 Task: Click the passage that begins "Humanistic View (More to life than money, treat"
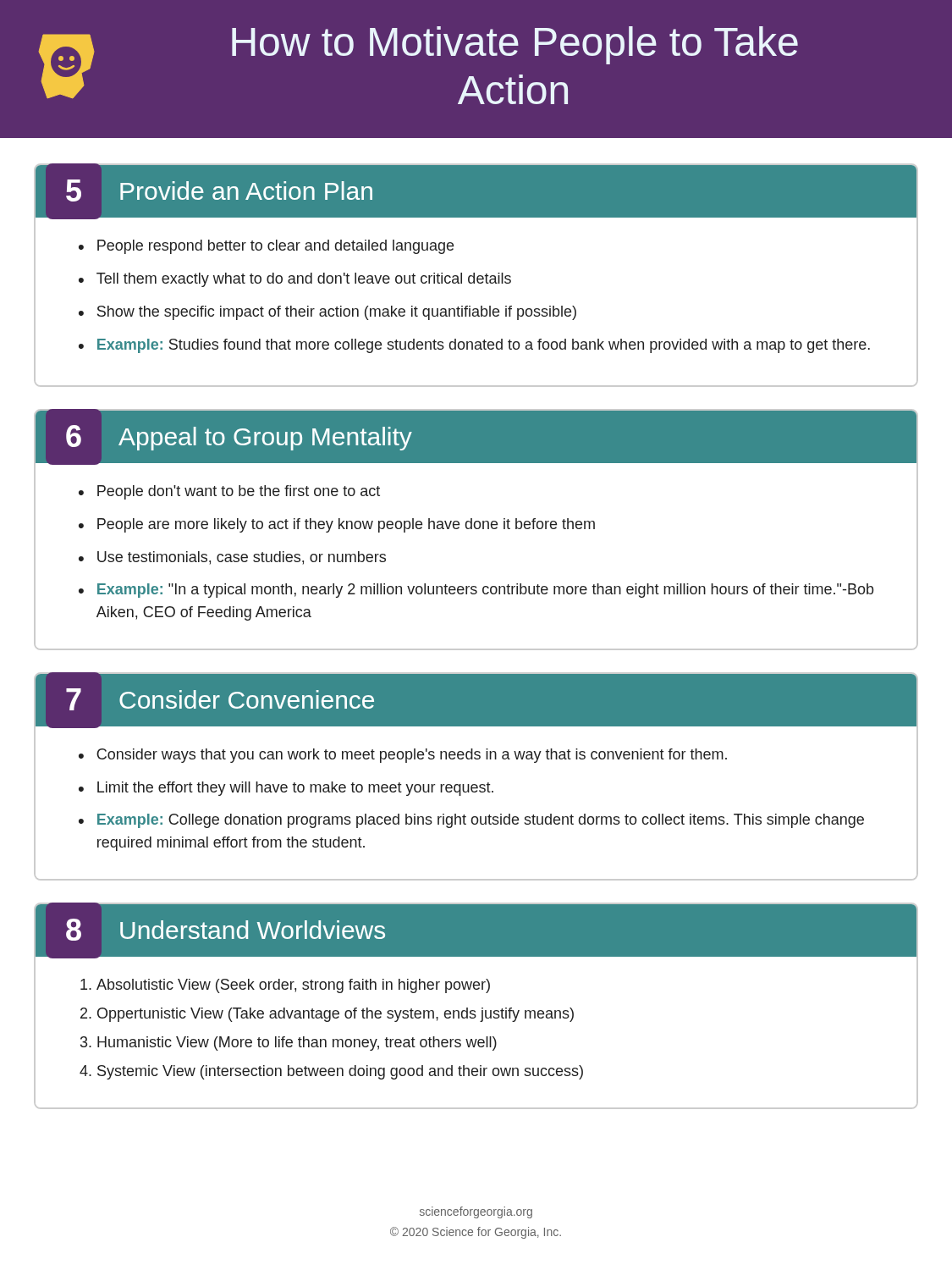pyautogui.click(x=297, y=1042)
